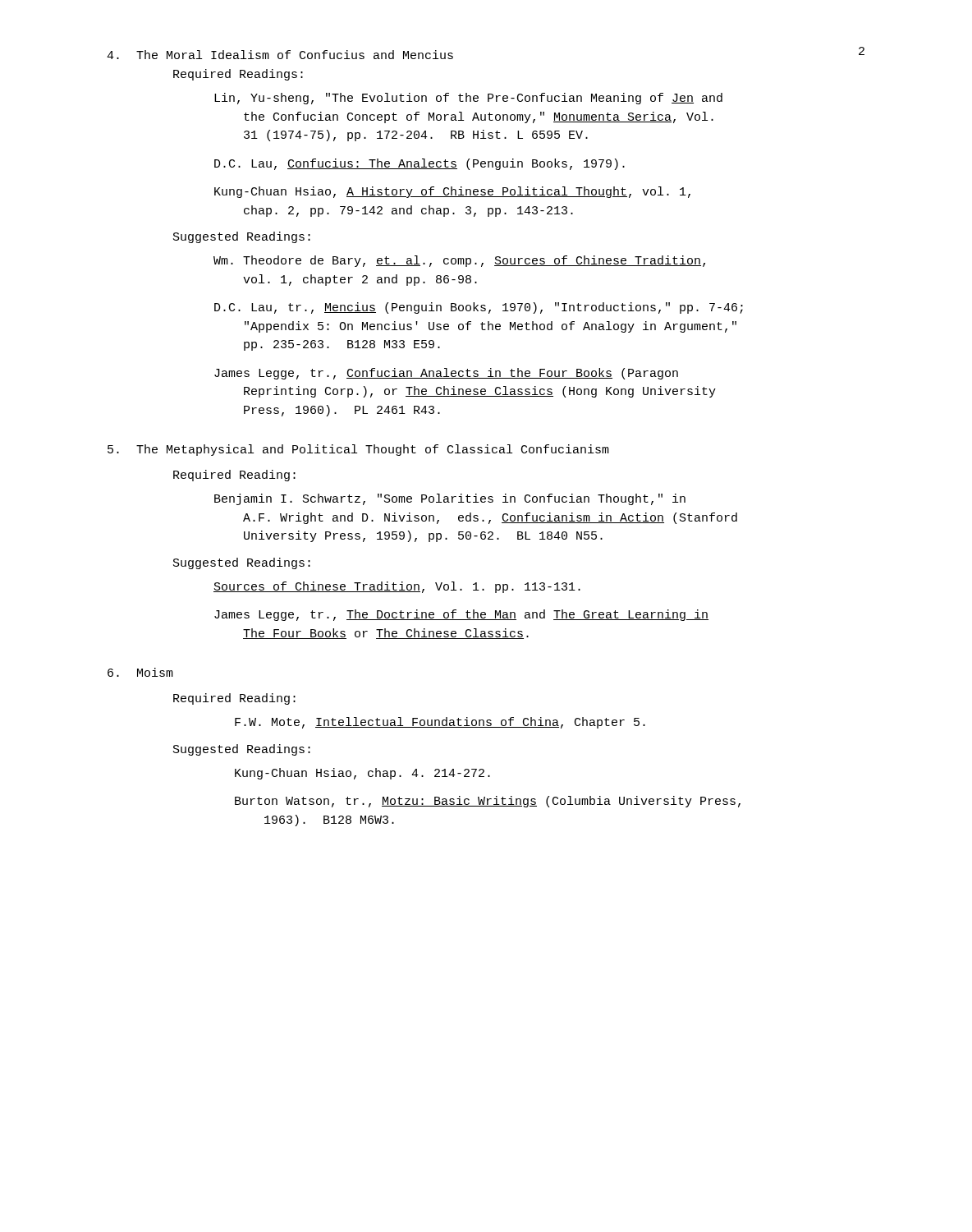Locate the element starting "Sources of Chinese"
Image resolution: width=972 pixels, height=1232 pixels.
pyautogui.click(x=398, y=587)
